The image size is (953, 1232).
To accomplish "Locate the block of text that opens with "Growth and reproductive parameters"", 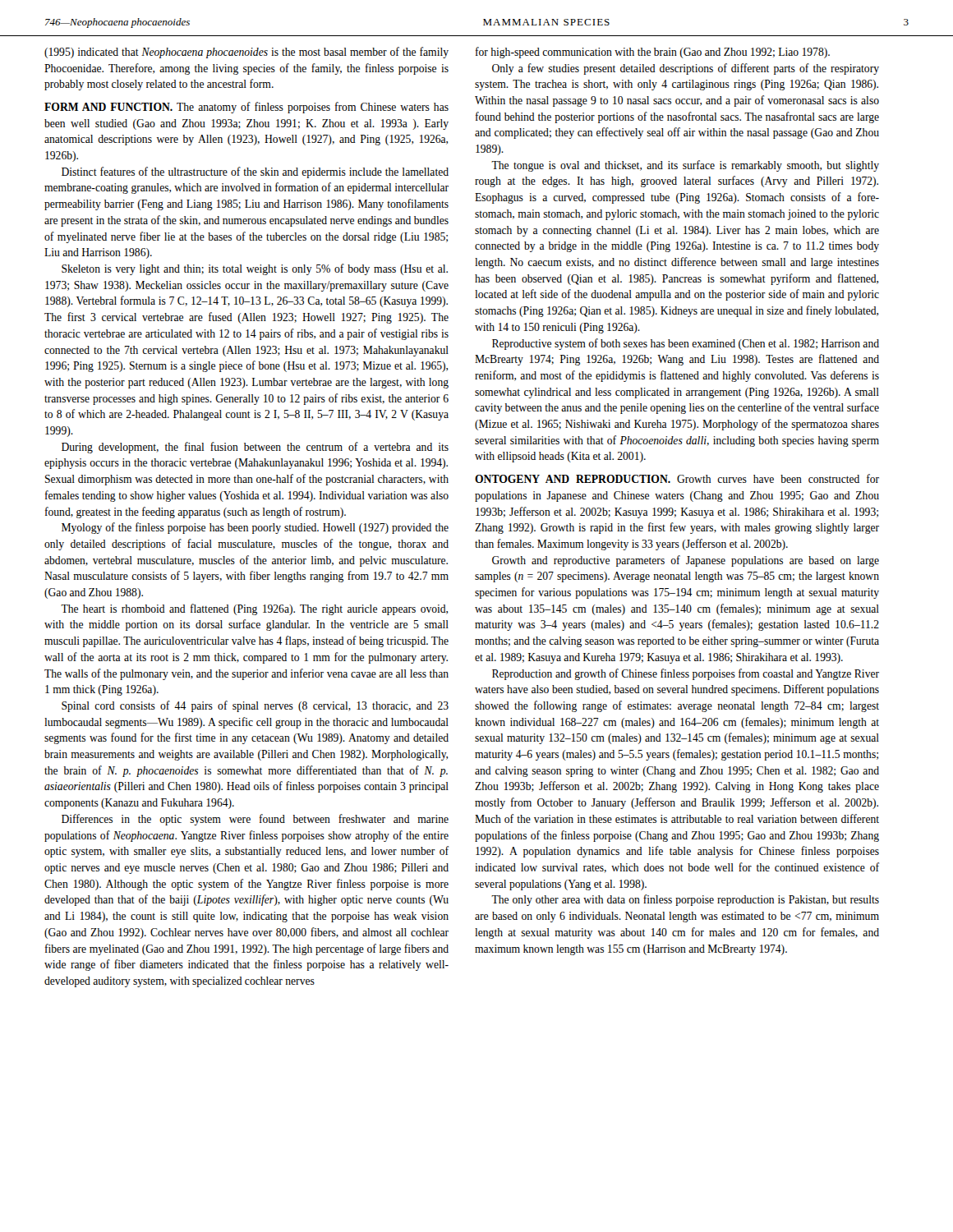I will click(677, 609).
